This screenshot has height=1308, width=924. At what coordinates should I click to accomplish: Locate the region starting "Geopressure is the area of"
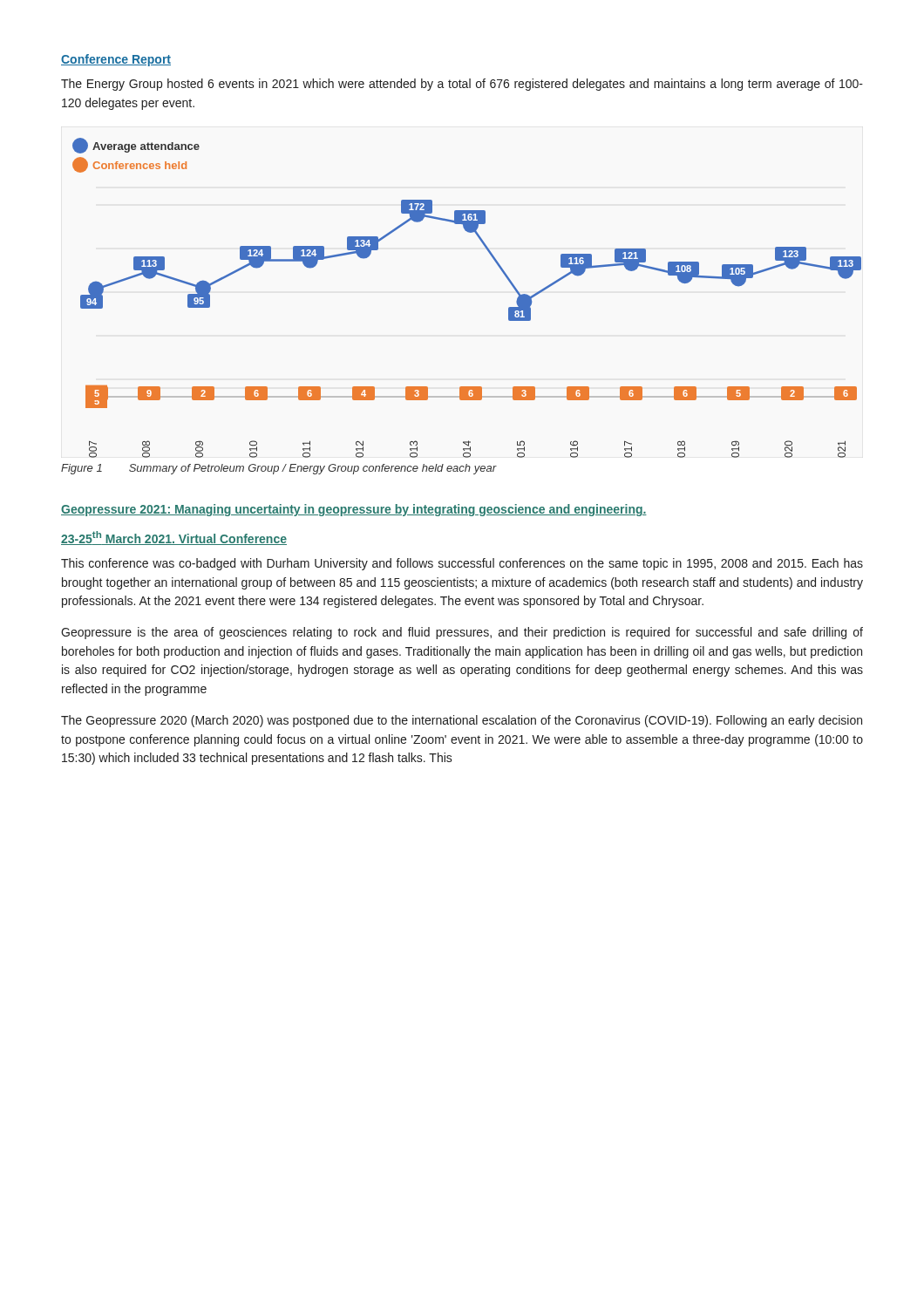coord(462,661)
